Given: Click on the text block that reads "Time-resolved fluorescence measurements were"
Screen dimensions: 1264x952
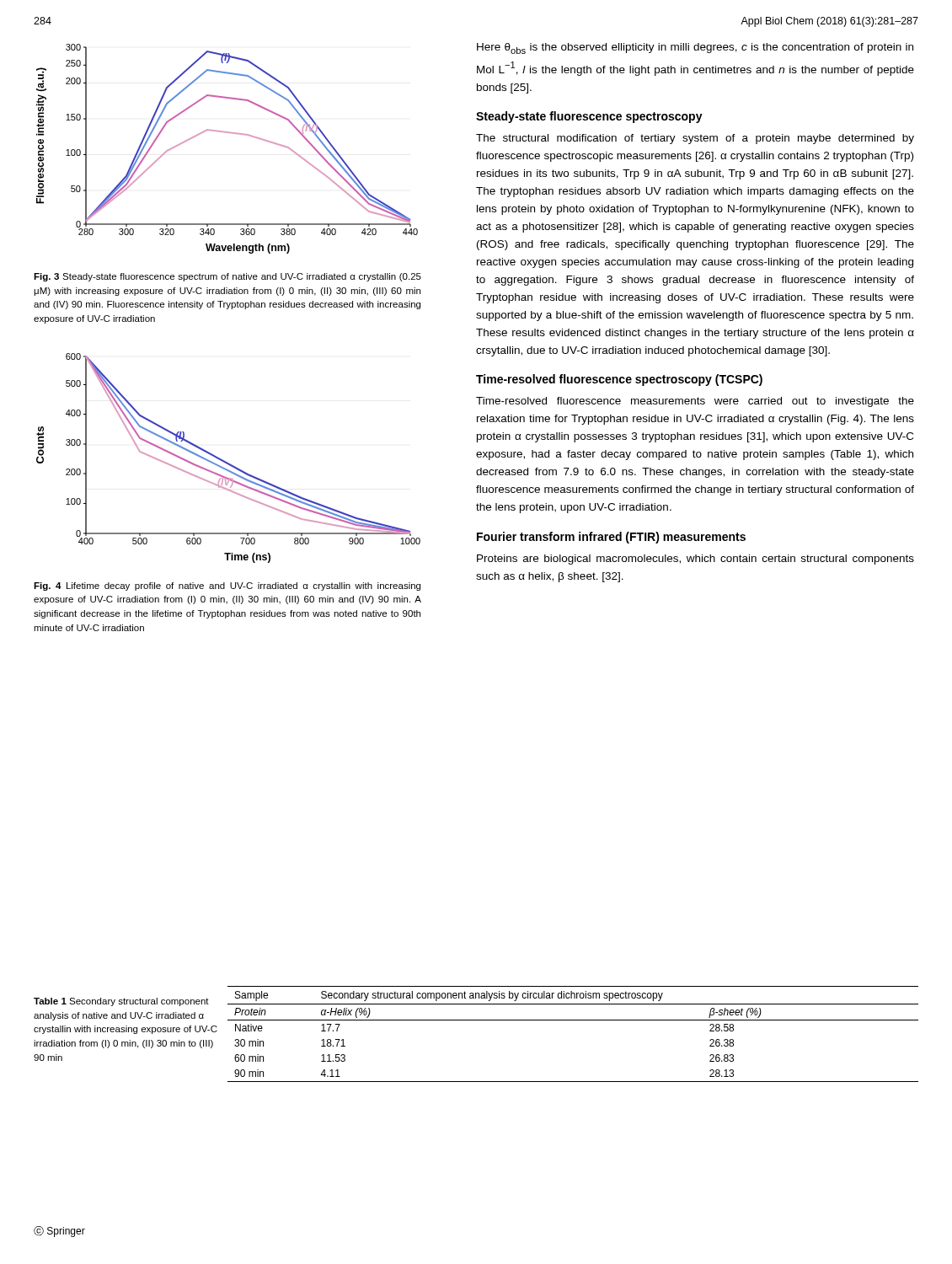Looking at the screenshot, I should (695, 454).
